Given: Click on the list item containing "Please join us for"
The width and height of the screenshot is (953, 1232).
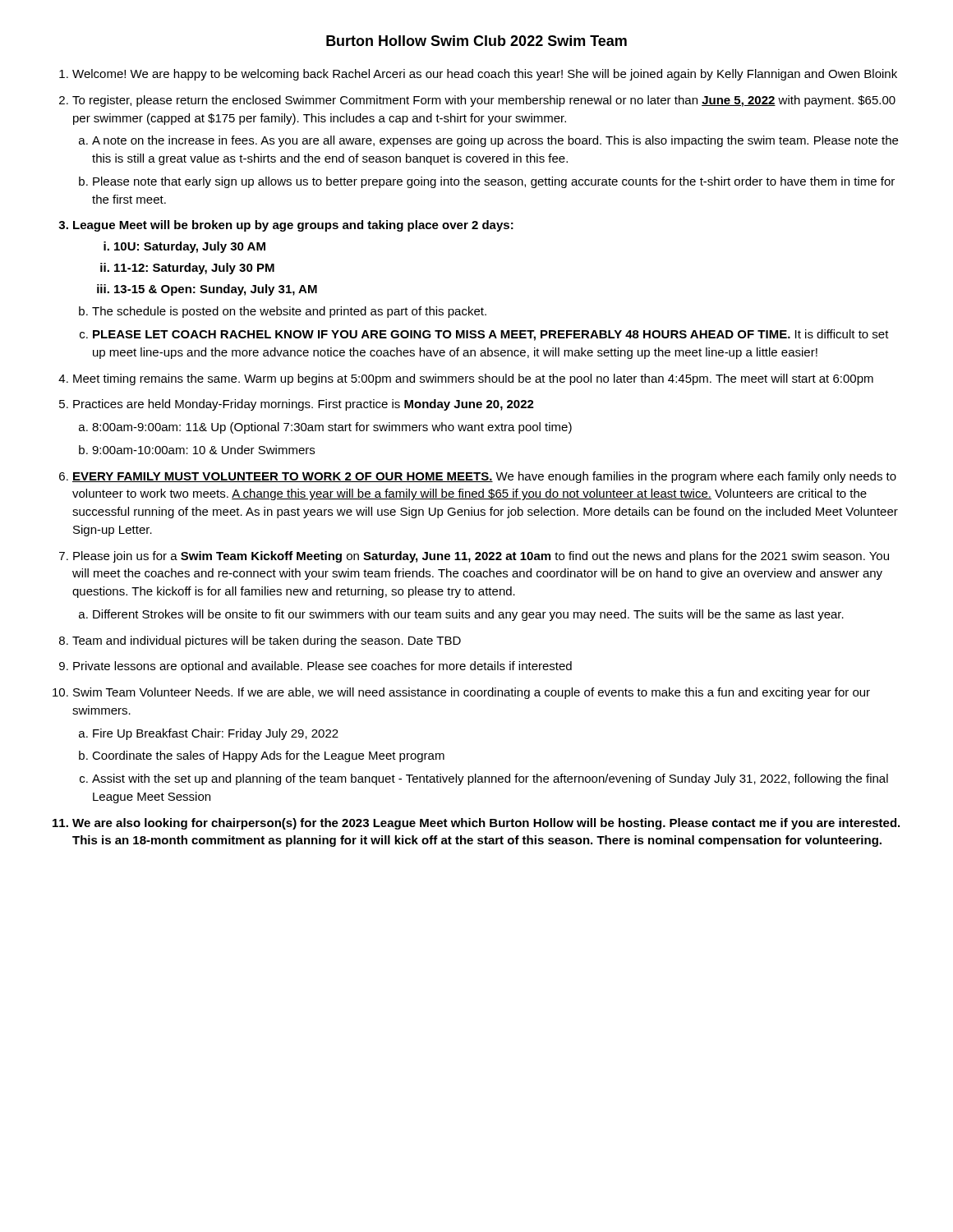Looking at the screenshot, I should coord(488,586).
